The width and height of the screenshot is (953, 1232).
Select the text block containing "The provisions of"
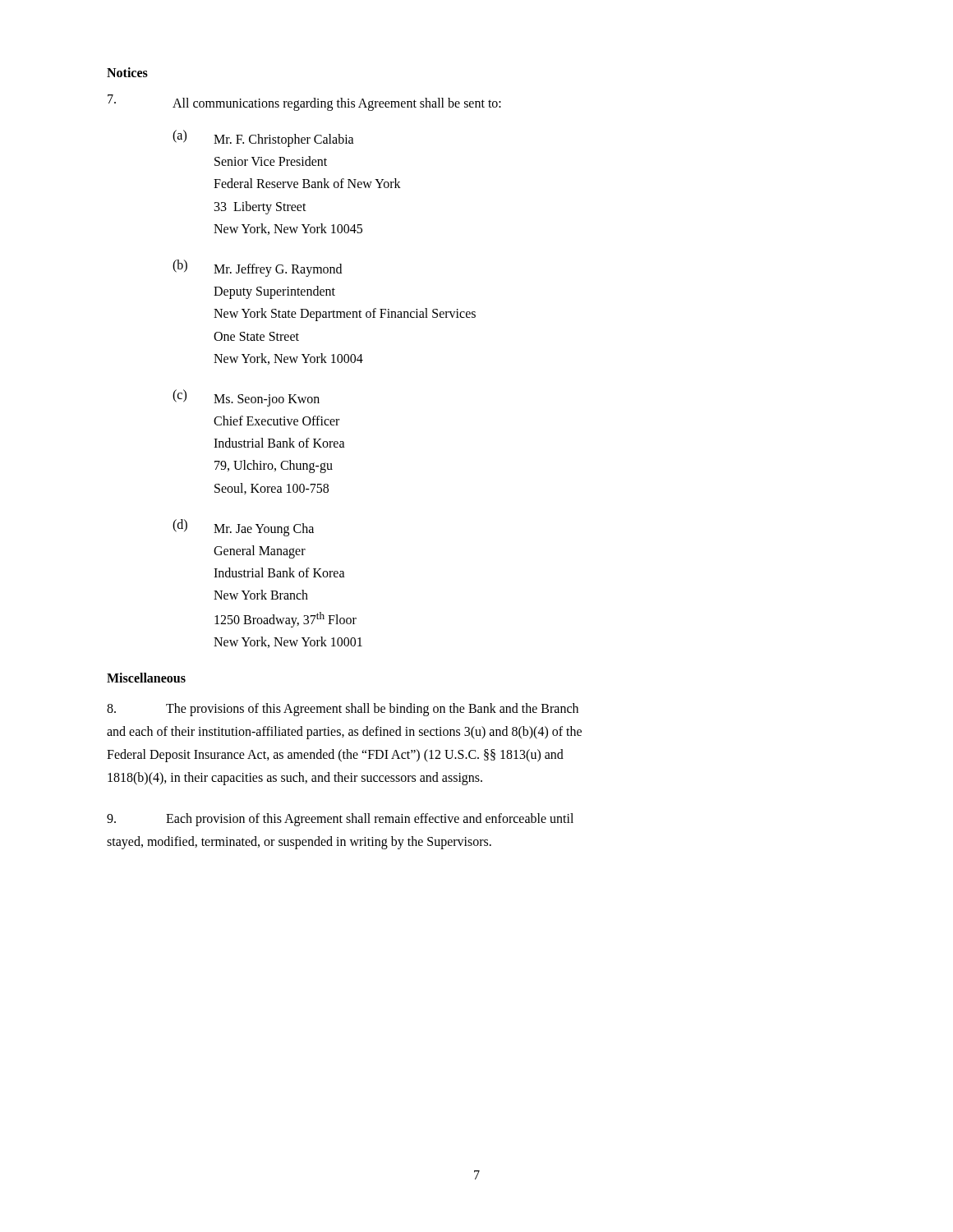(343, 709)
